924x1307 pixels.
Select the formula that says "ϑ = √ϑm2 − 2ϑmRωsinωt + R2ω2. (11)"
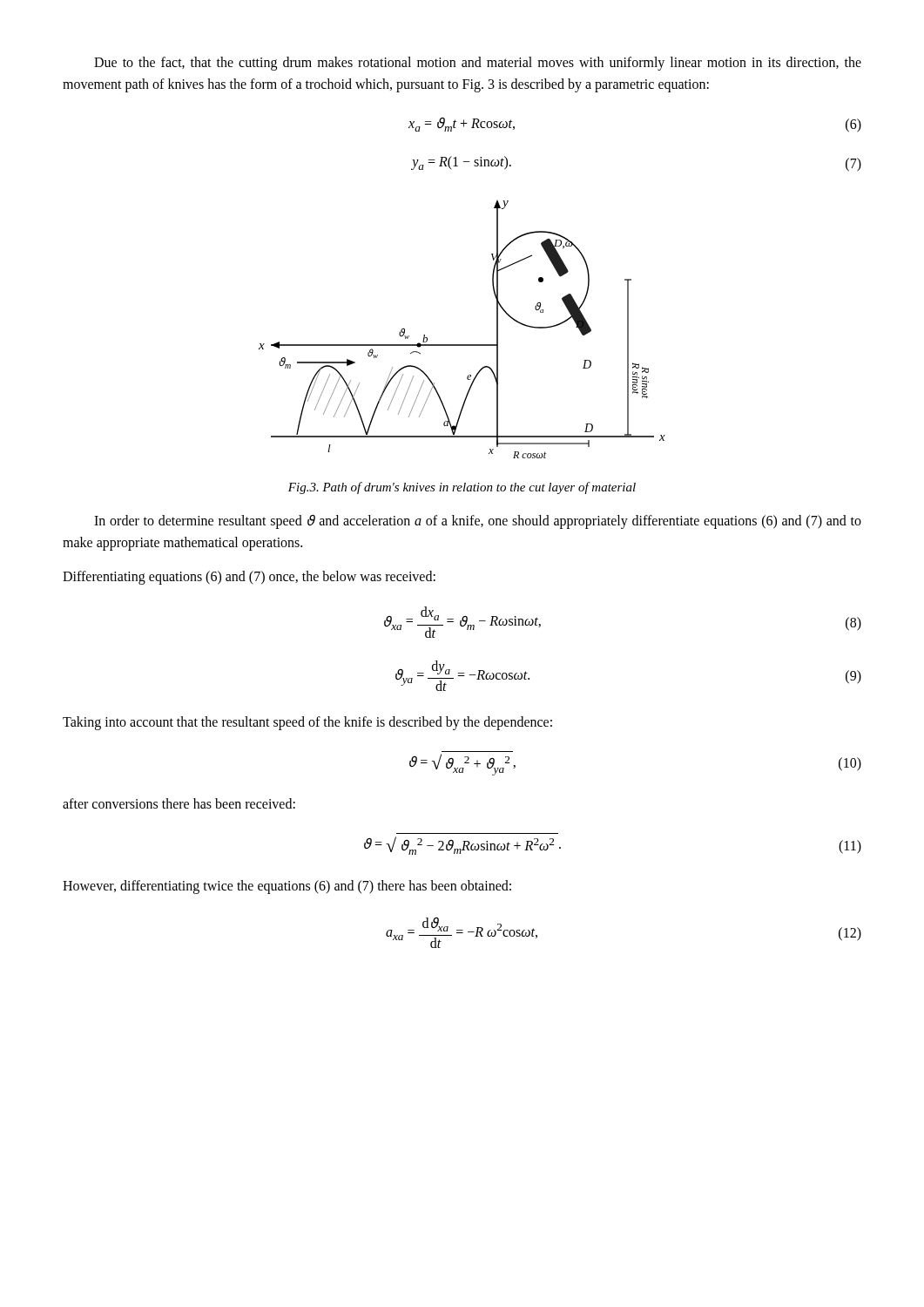coord(462,846)
